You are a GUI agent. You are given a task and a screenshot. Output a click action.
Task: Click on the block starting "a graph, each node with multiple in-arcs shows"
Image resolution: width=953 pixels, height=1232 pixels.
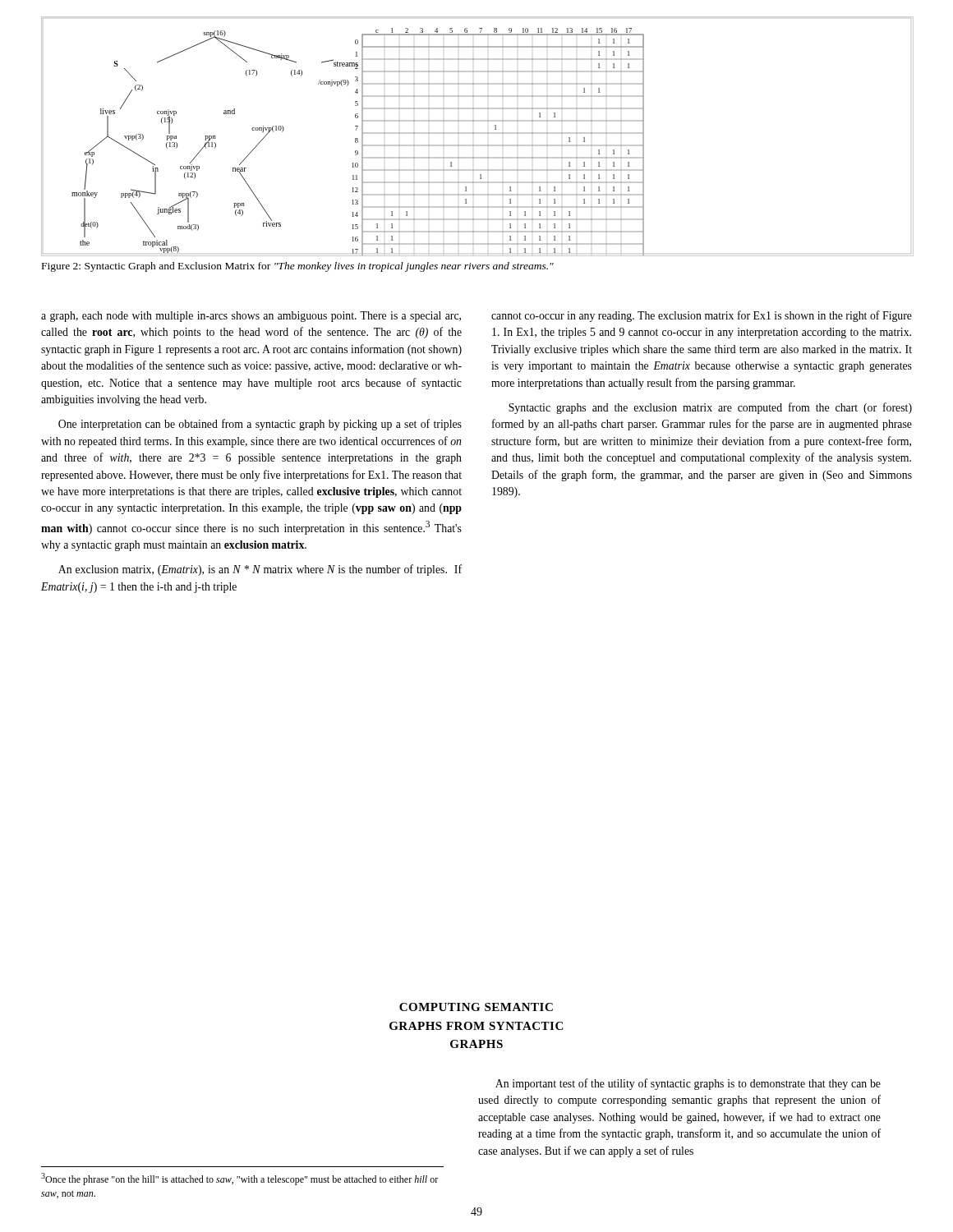251,452
